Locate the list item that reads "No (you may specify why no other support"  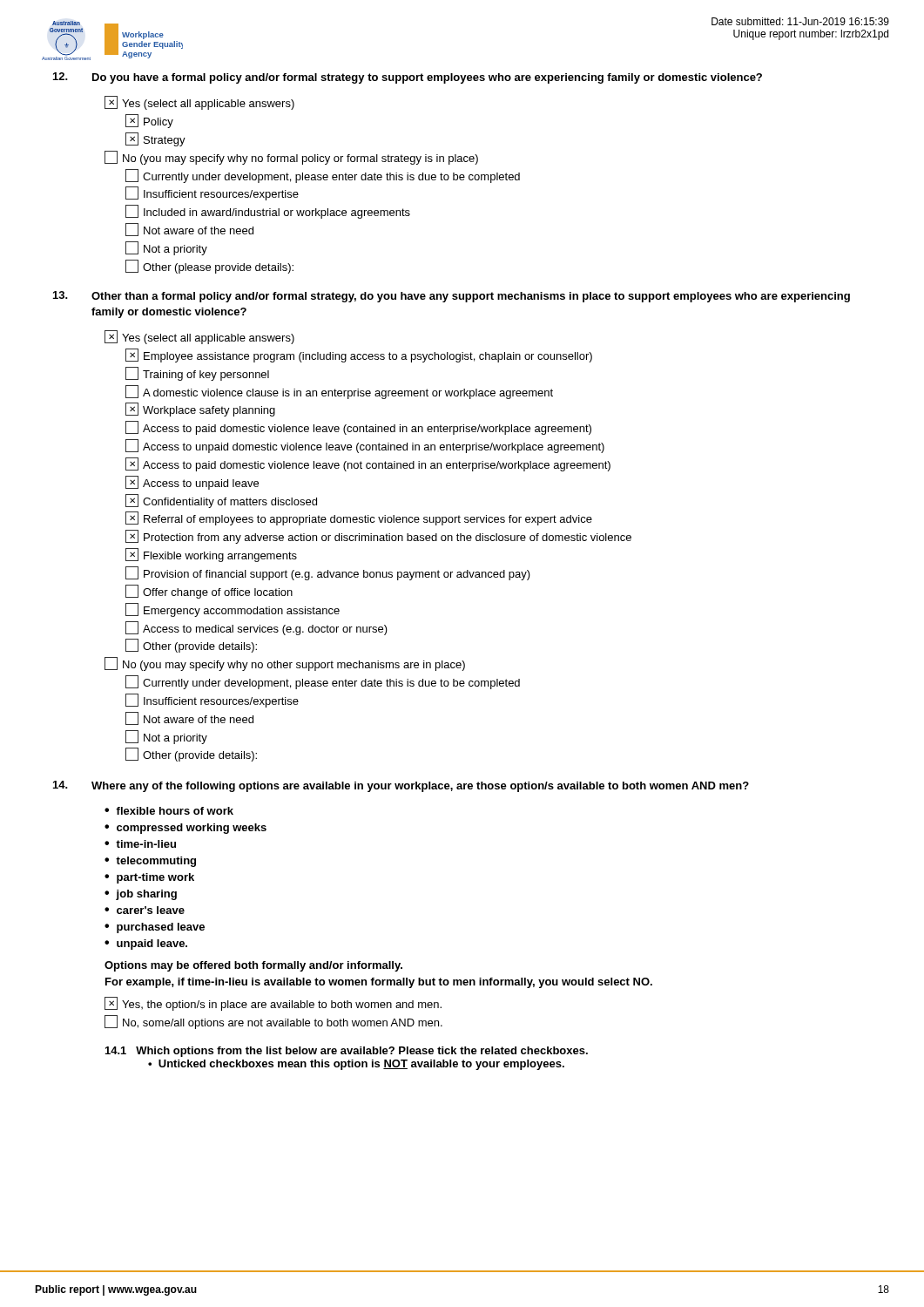285,664
